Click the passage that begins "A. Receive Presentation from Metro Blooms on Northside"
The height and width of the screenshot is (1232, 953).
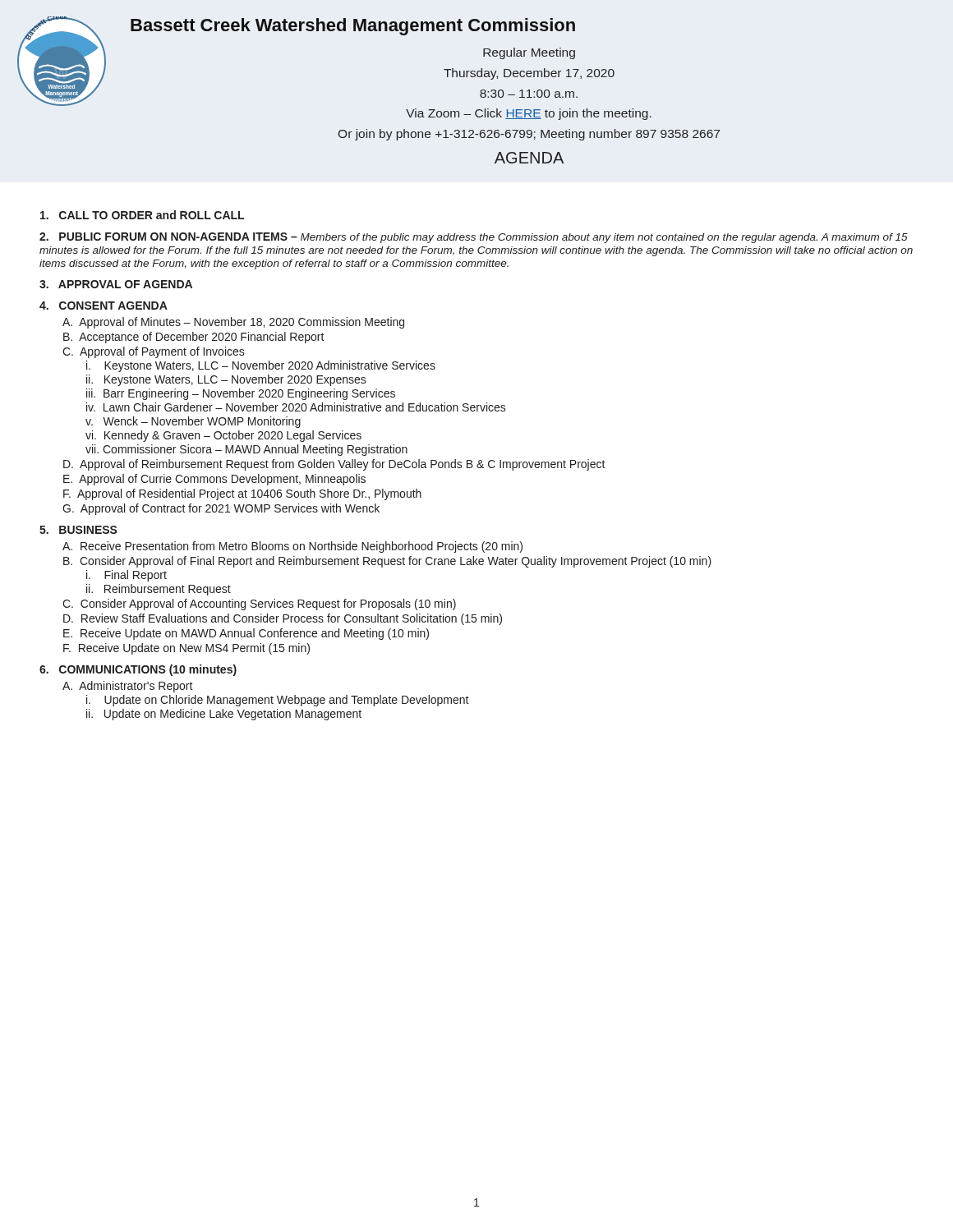pyautogui.click(x=293, y=546)
